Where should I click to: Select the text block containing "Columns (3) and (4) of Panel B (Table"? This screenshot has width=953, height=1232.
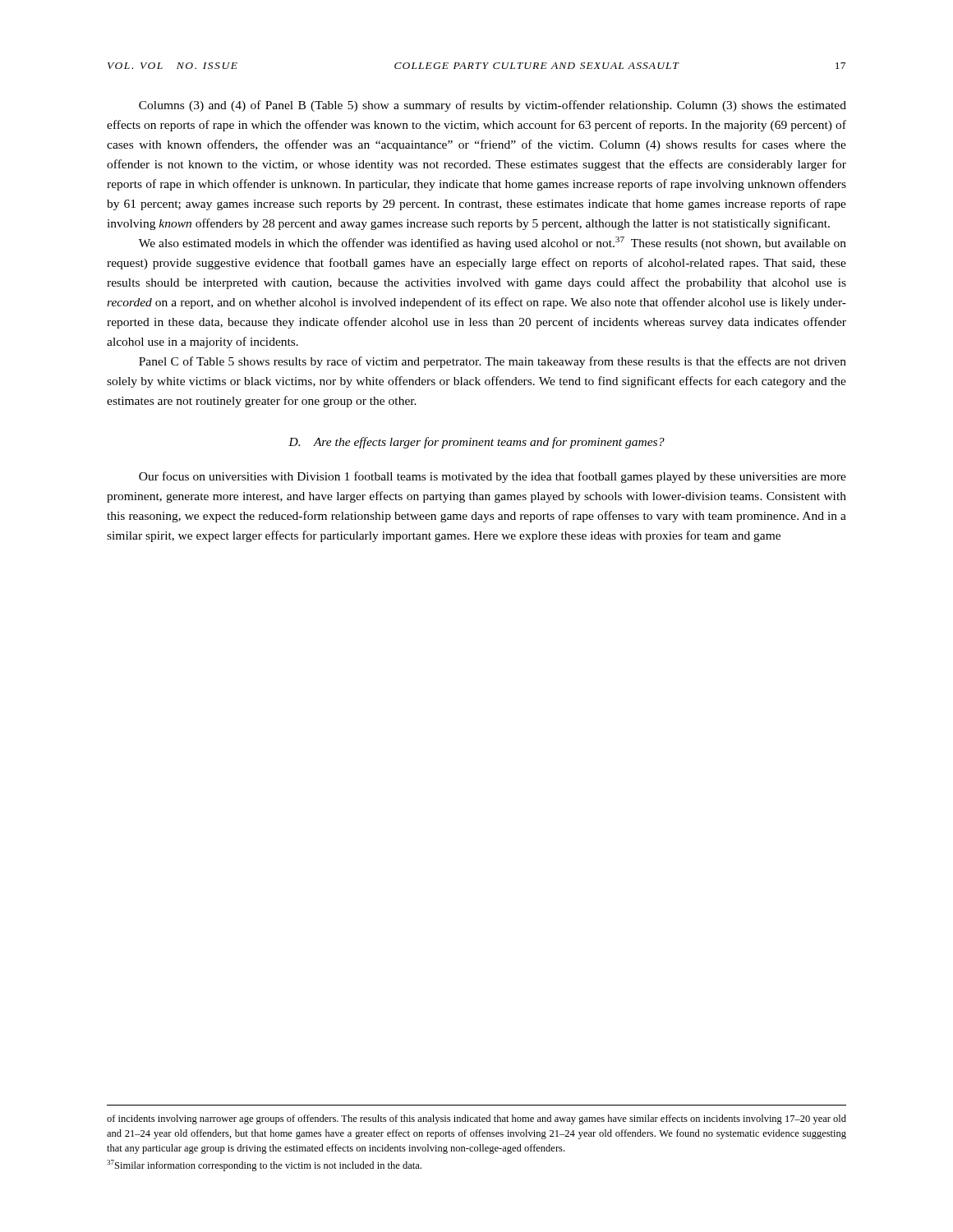(476, 164)
